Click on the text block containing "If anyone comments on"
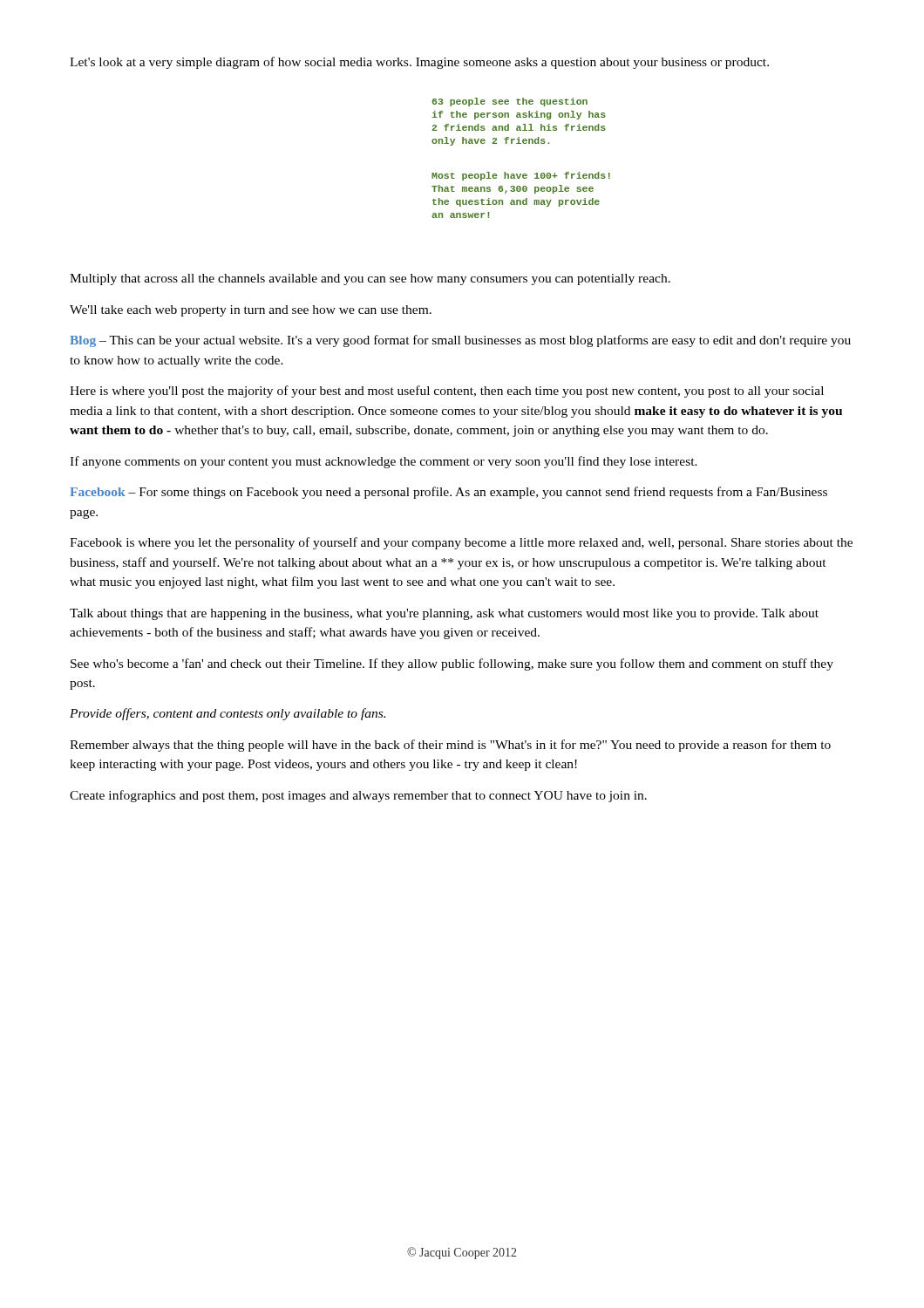Viewport: 924px width, 1308px height. (x=384, y=461)
